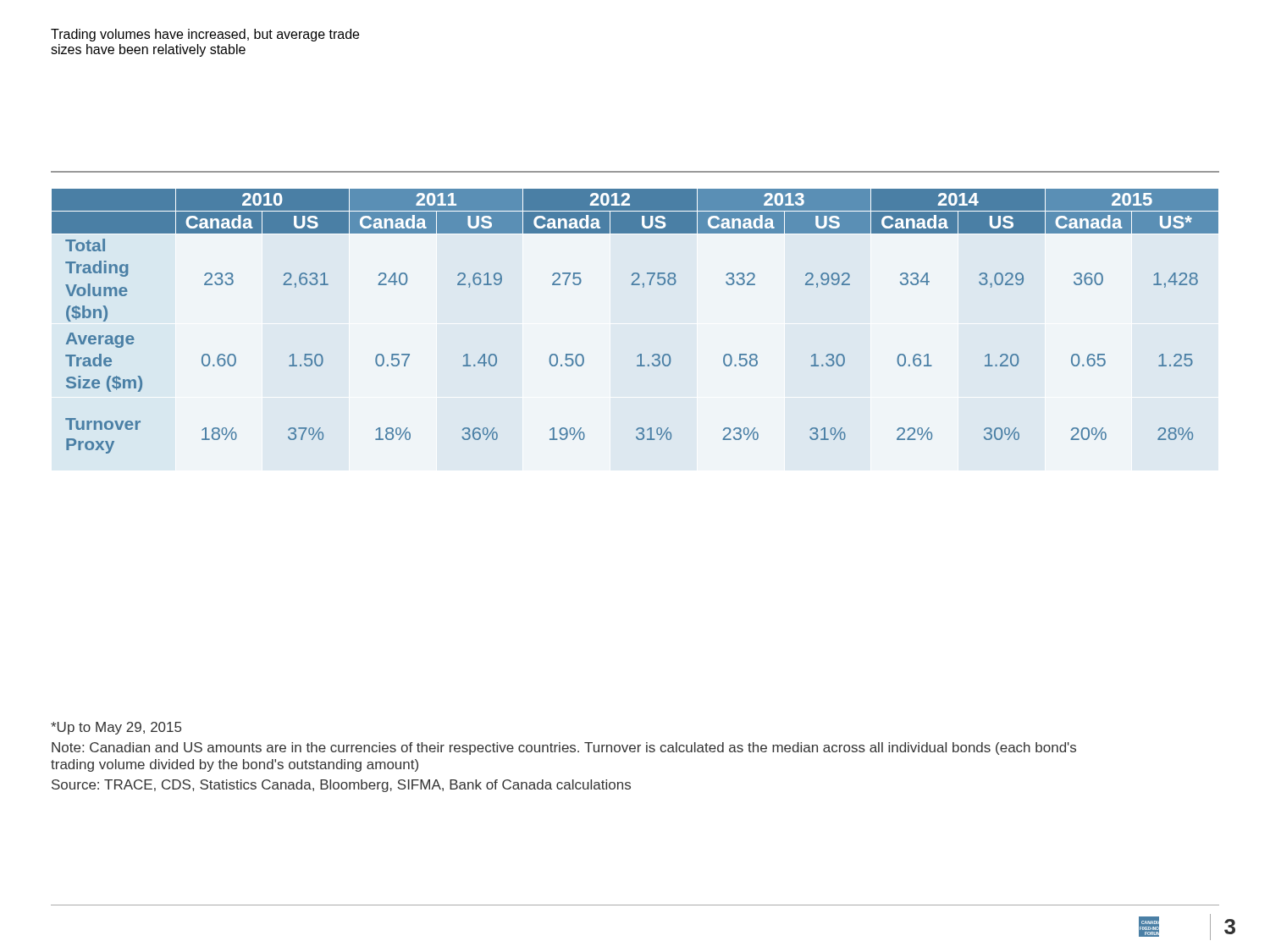Click the title that begins "Trading volumes have increased, but"
This screenshot has height=952, width=1270.
[x=205, y=35]
